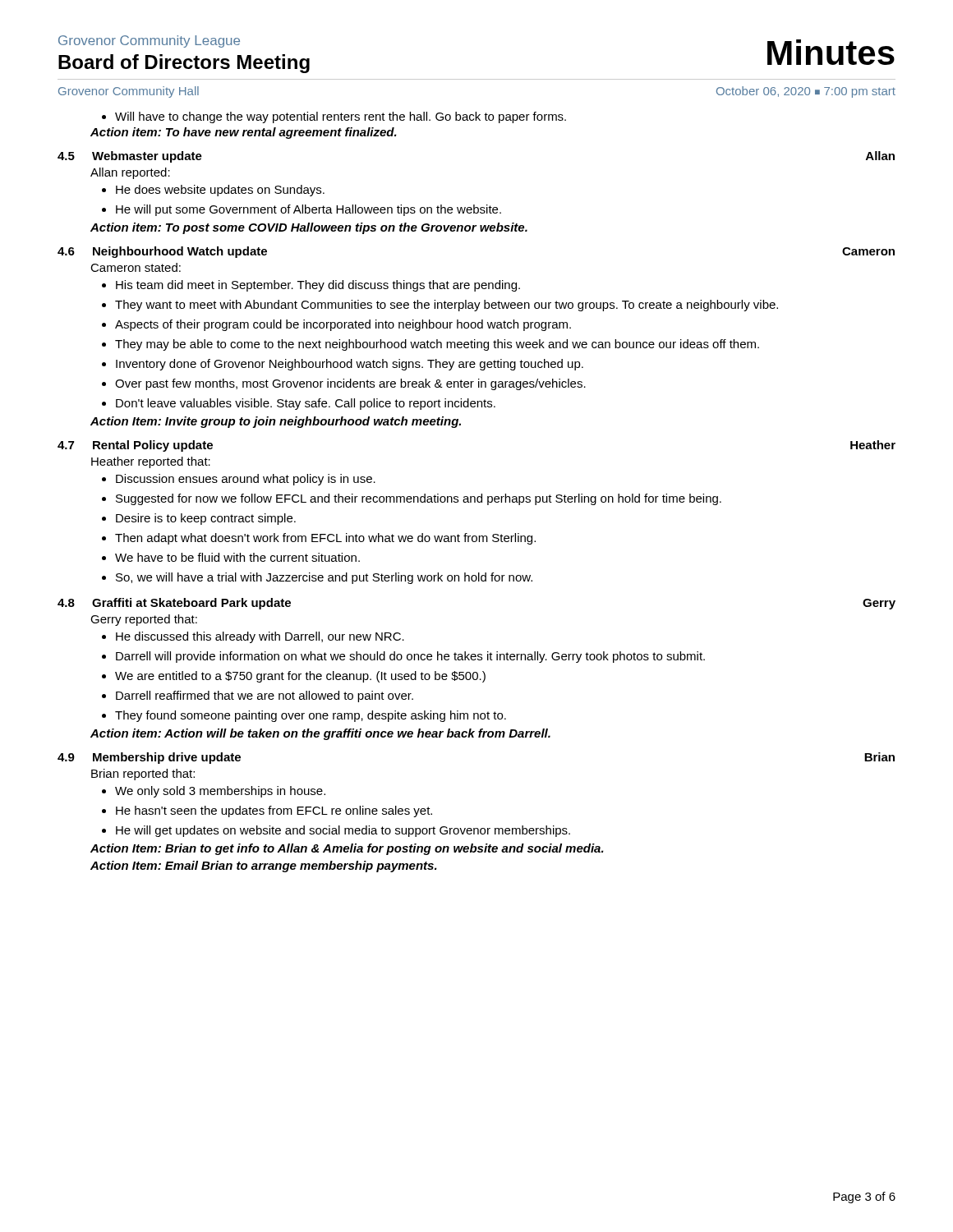Find the section header on this page that starts "4.8Graffiti at Skateboard Park update"
953x1232 pixels.
click(184, 603)
